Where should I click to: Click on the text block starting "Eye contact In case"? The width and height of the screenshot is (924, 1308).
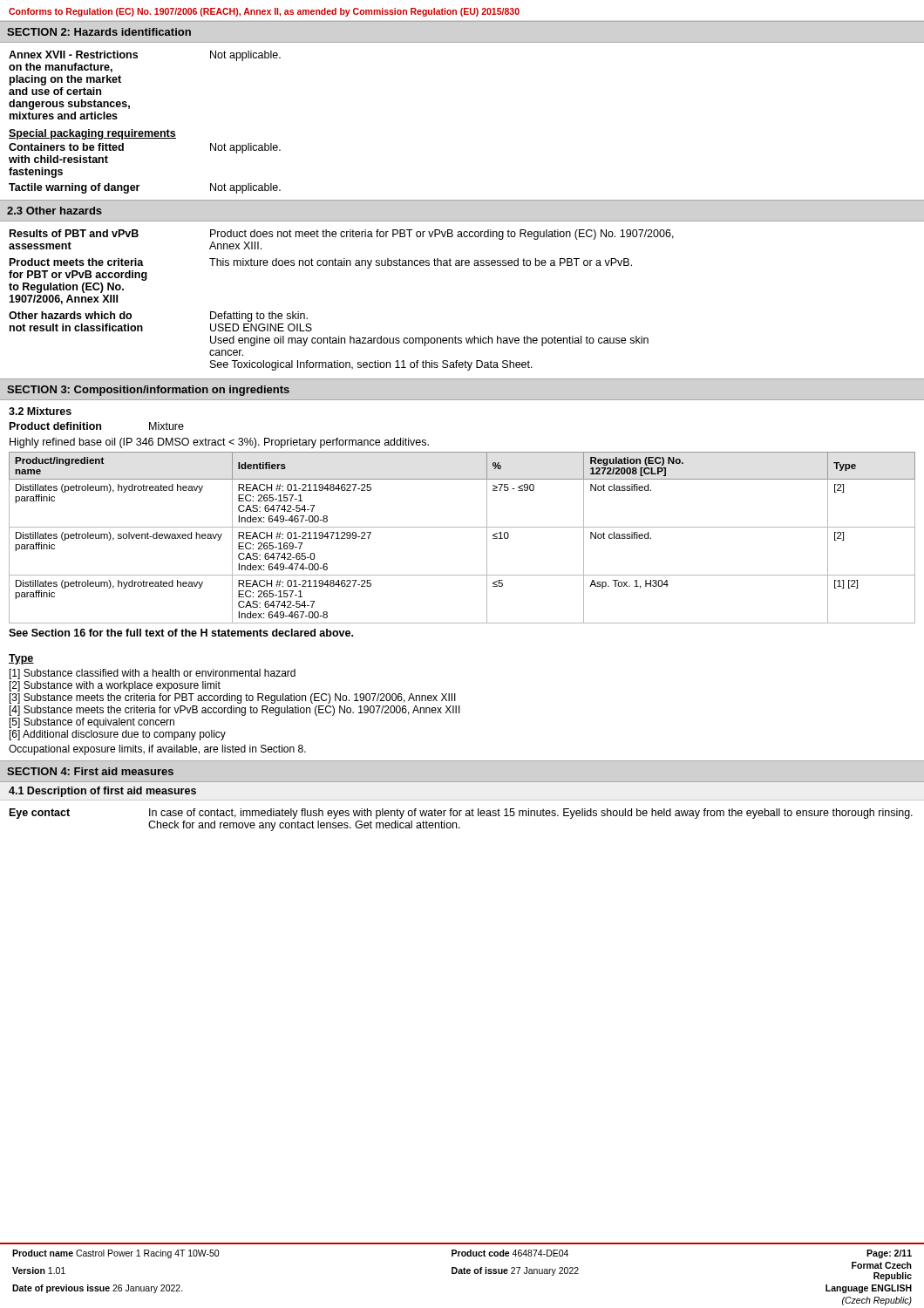(x=462, y=819)
